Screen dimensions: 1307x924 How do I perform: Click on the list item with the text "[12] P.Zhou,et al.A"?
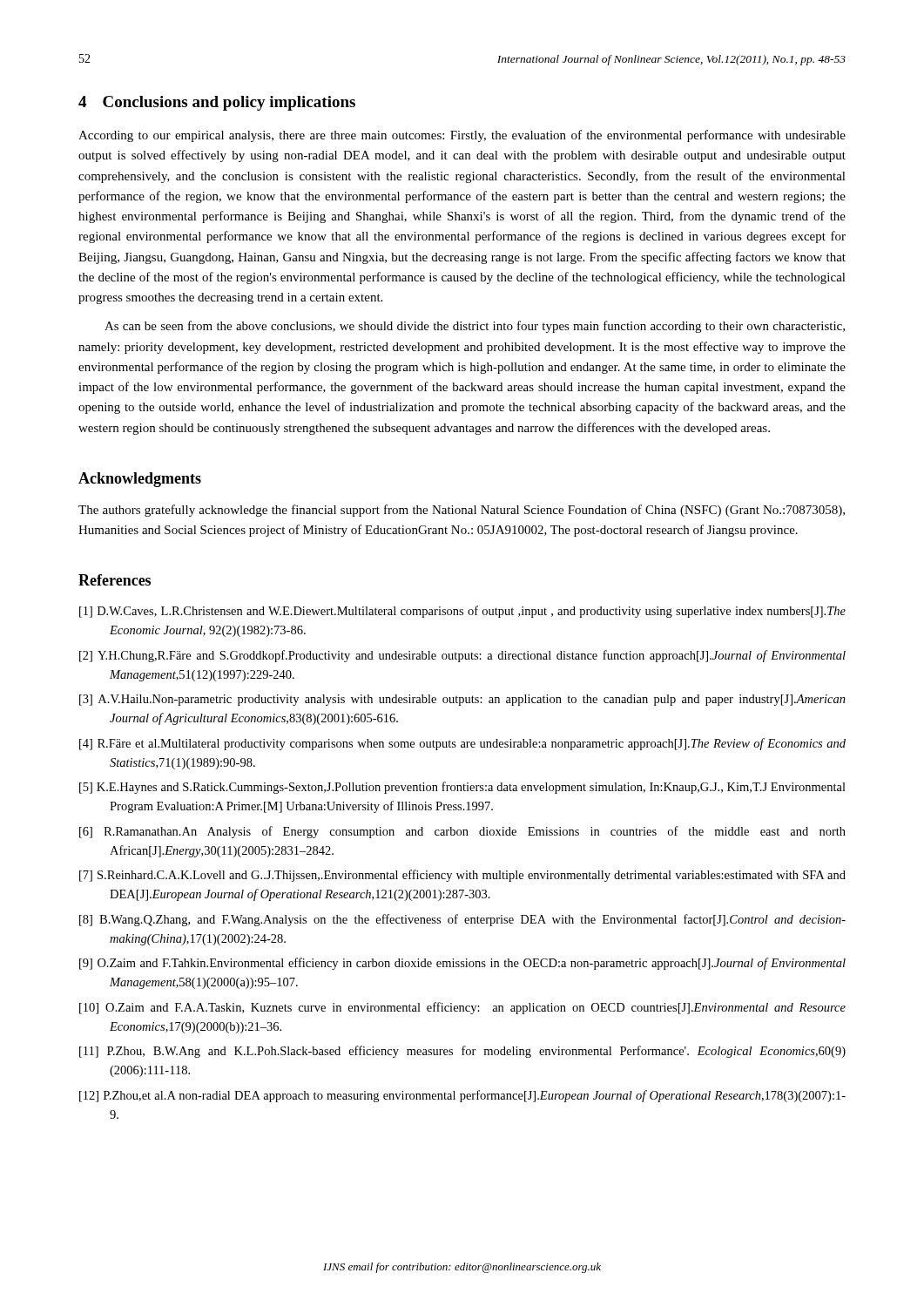[462, 1105]
